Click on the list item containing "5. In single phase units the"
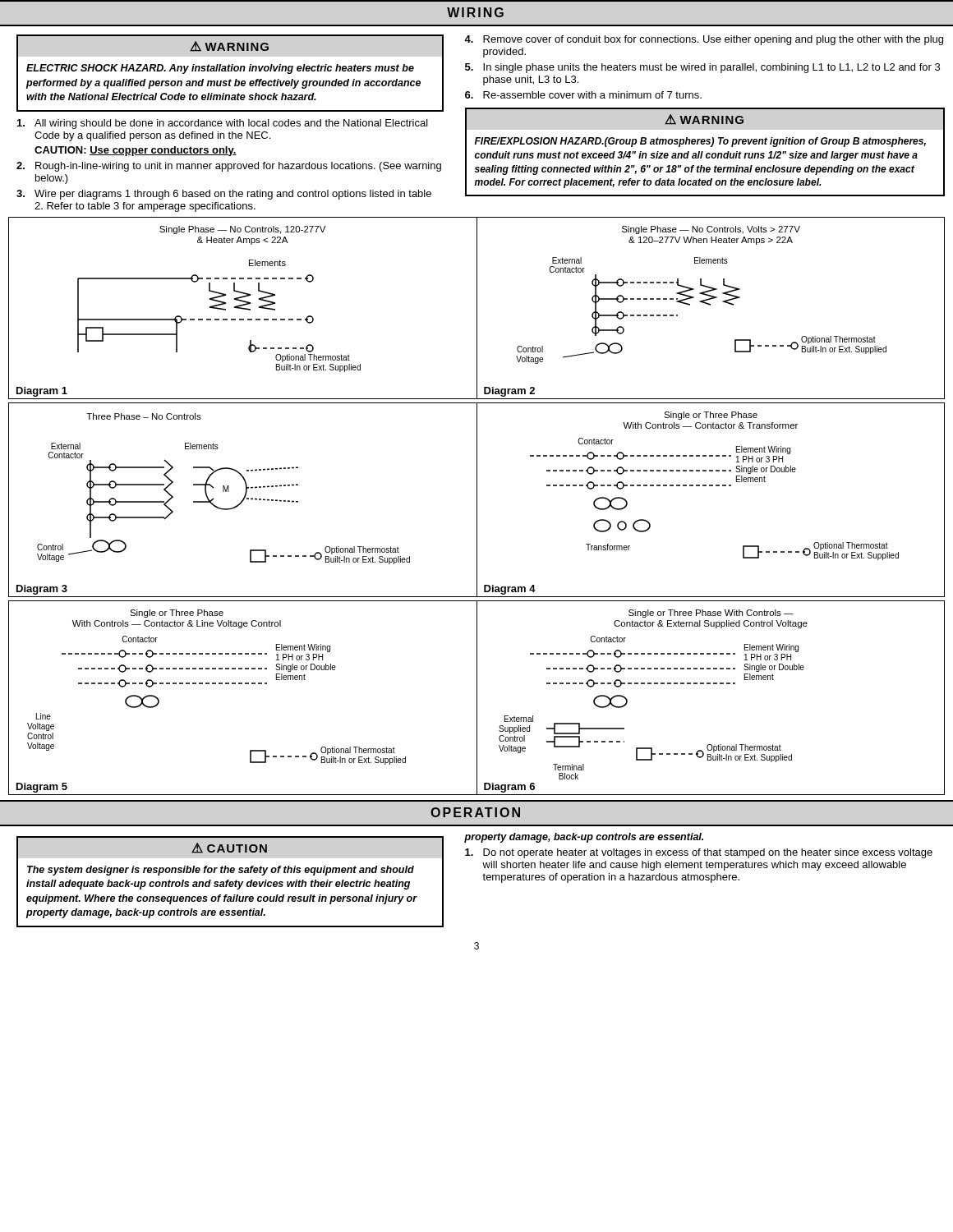Screen dimensions: 1232x953 pyautogui.click(x=705, y=73)
